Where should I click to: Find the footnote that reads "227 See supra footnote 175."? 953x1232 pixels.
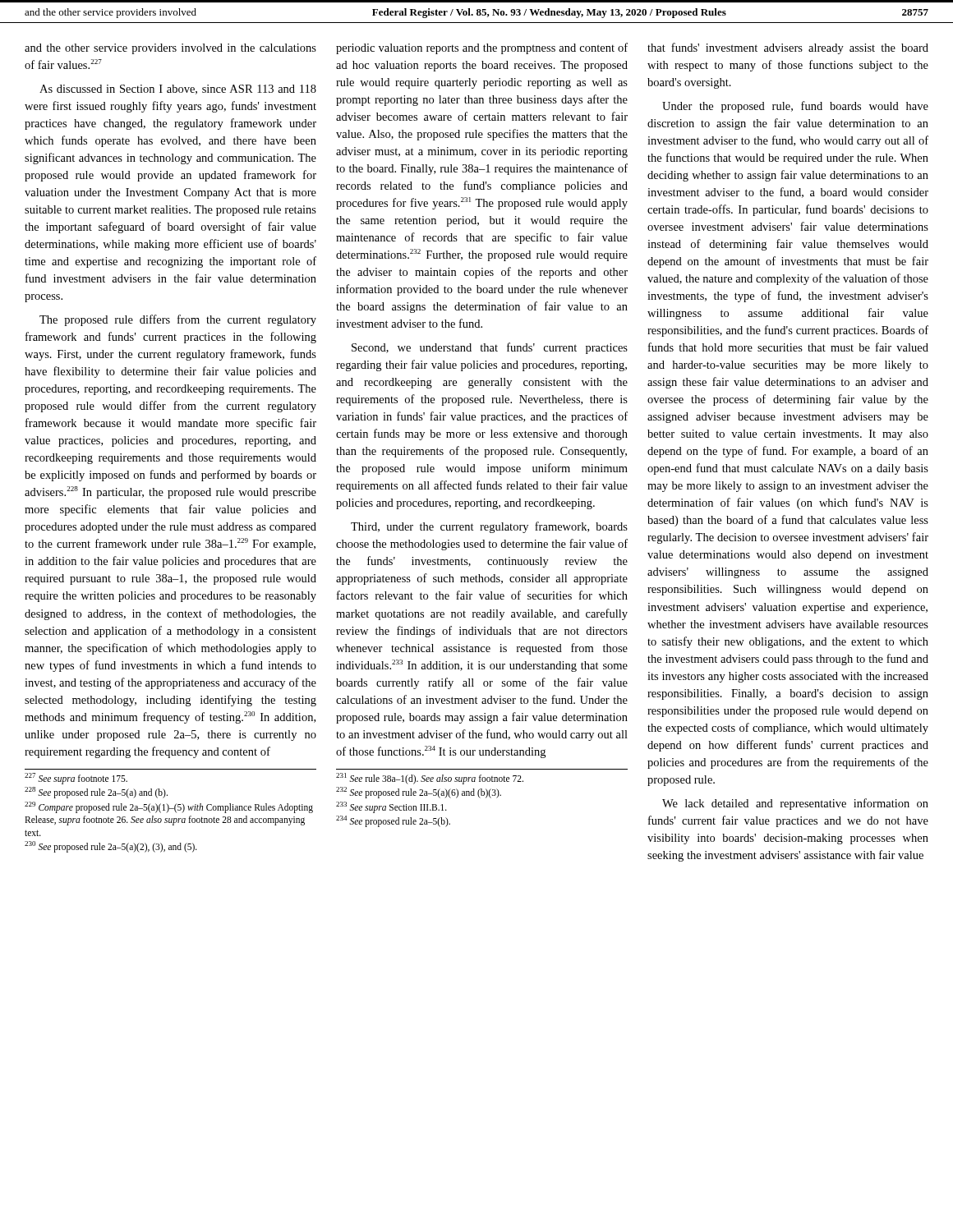click(170, 813)
